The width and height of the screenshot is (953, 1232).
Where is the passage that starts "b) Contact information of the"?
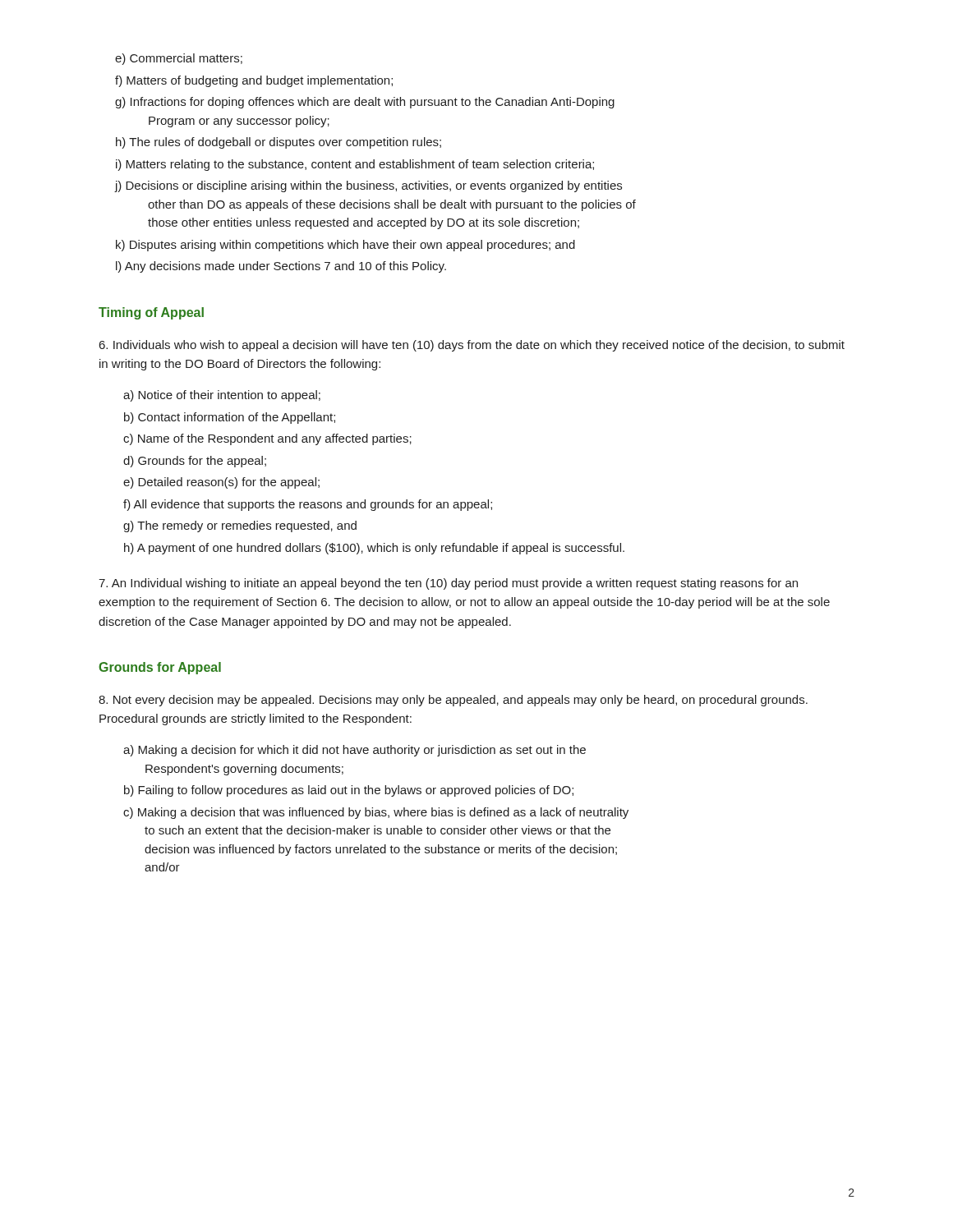tap(230, 416)
